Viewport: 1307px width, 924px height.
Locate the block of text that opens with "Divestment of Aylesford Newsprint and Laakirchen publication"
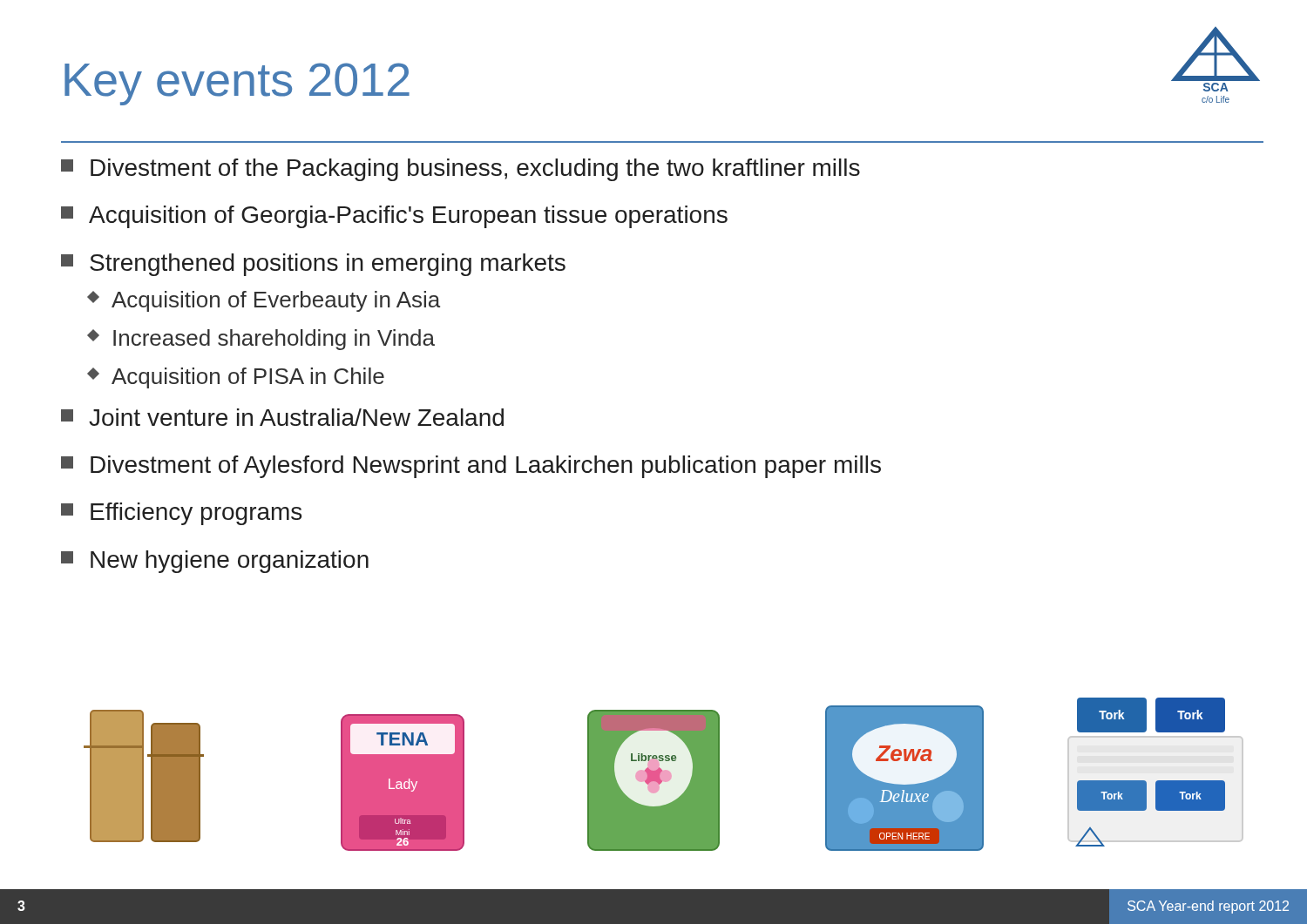point(471,465)
